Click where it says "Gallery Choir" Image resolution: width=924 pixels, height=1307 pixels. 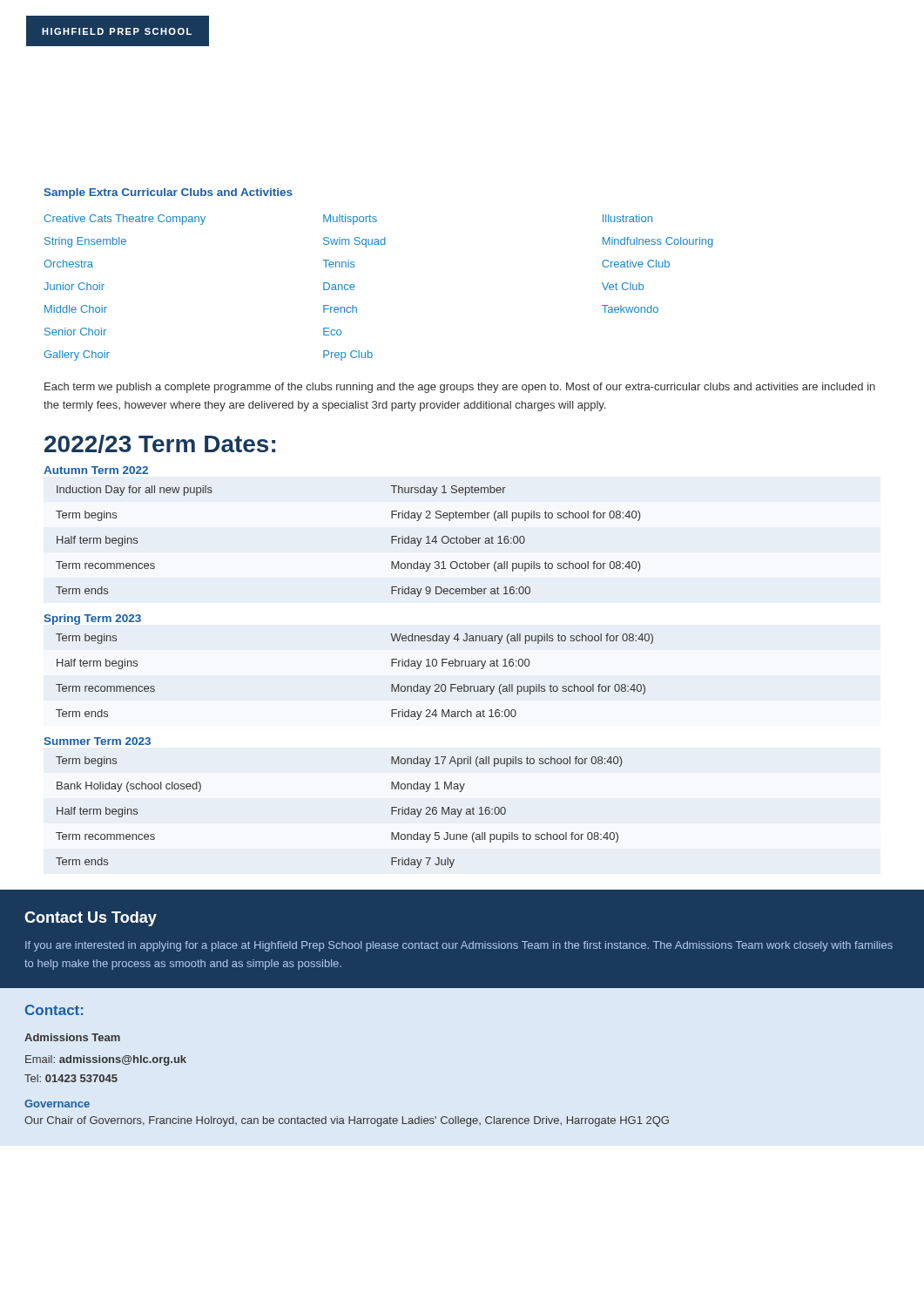77,354
